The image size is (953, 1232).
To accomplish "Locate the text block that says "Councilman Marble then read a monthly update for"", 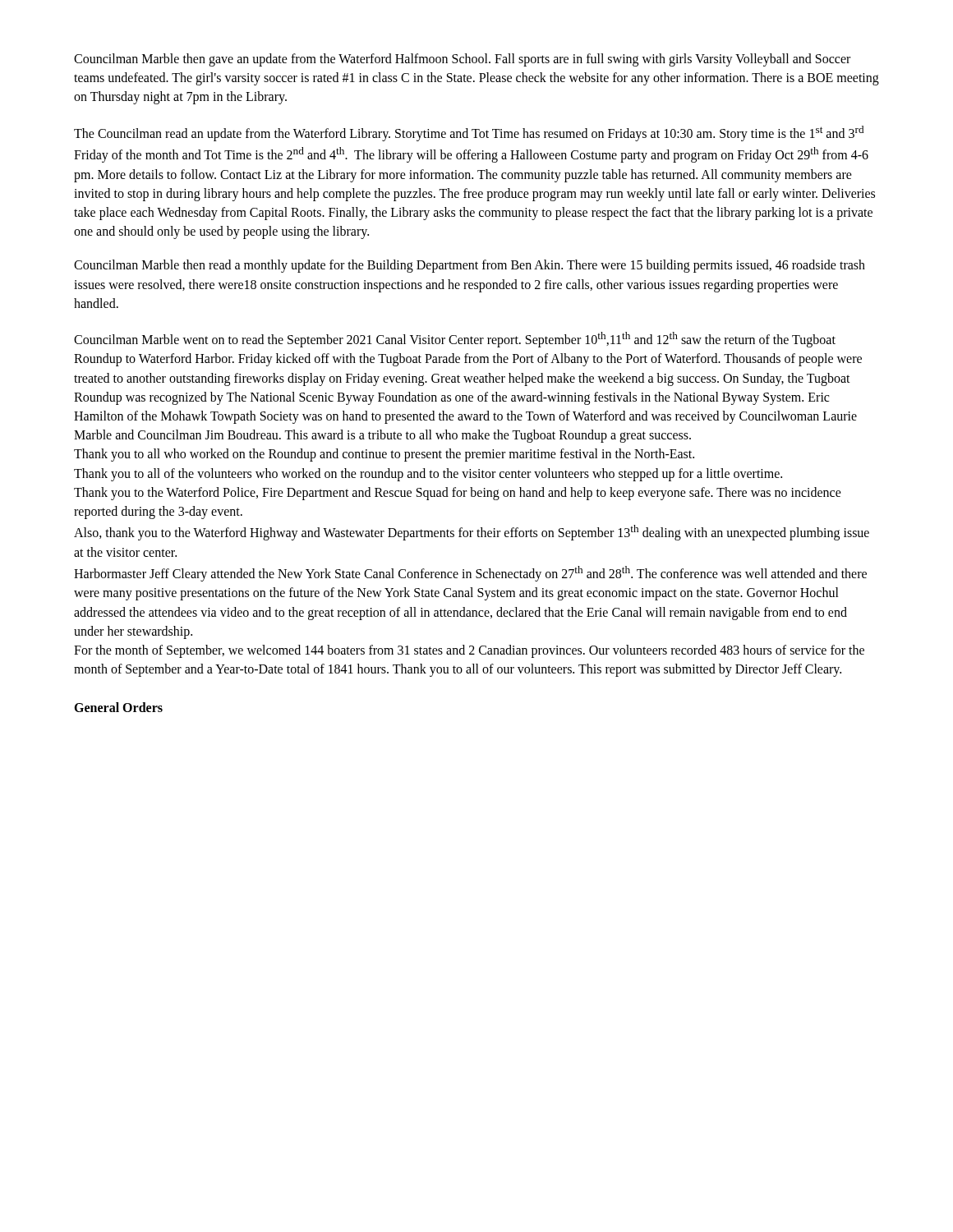I will pos(470,284).
